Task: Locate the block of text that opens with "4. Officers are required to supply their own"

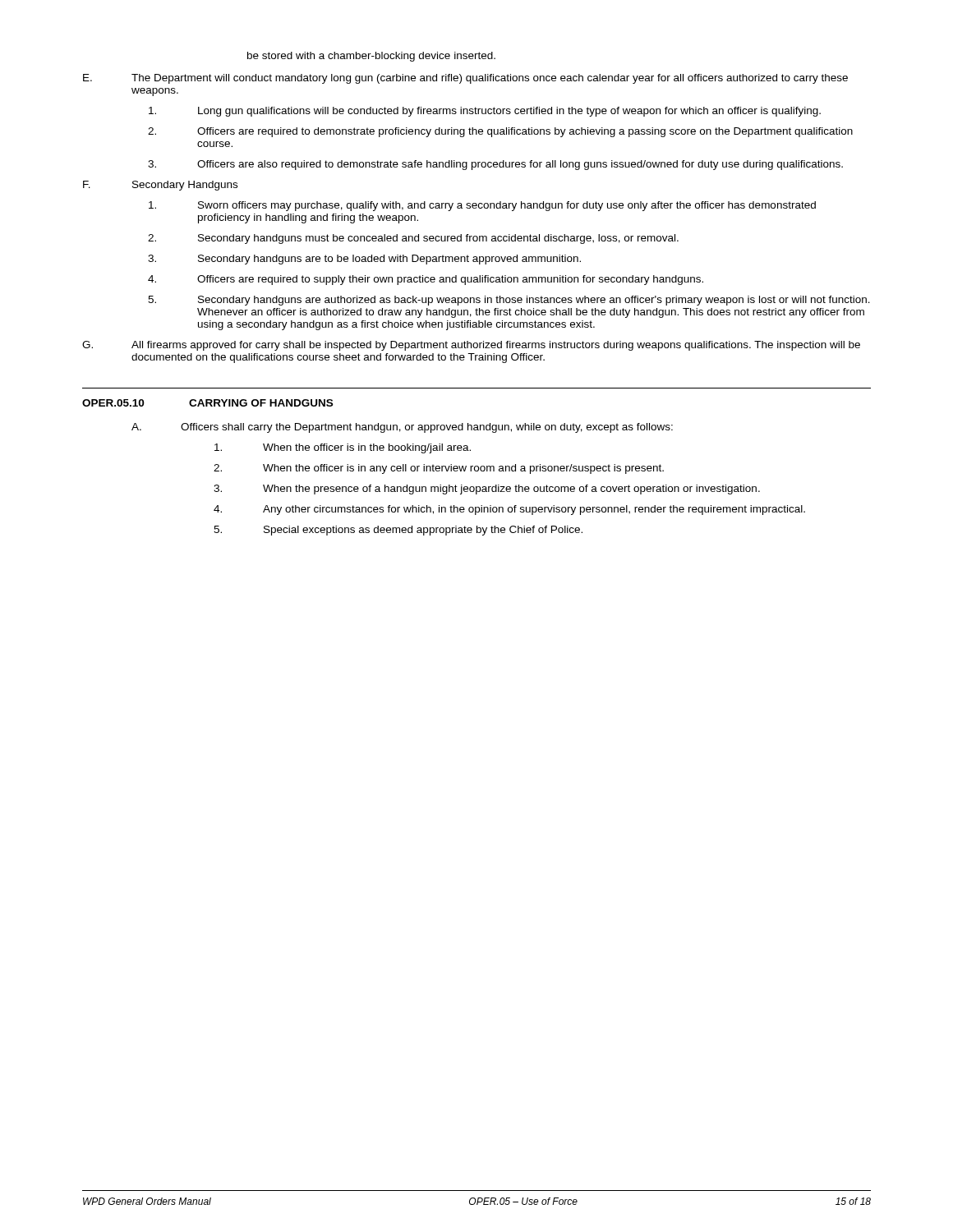Action: point(509,279)
